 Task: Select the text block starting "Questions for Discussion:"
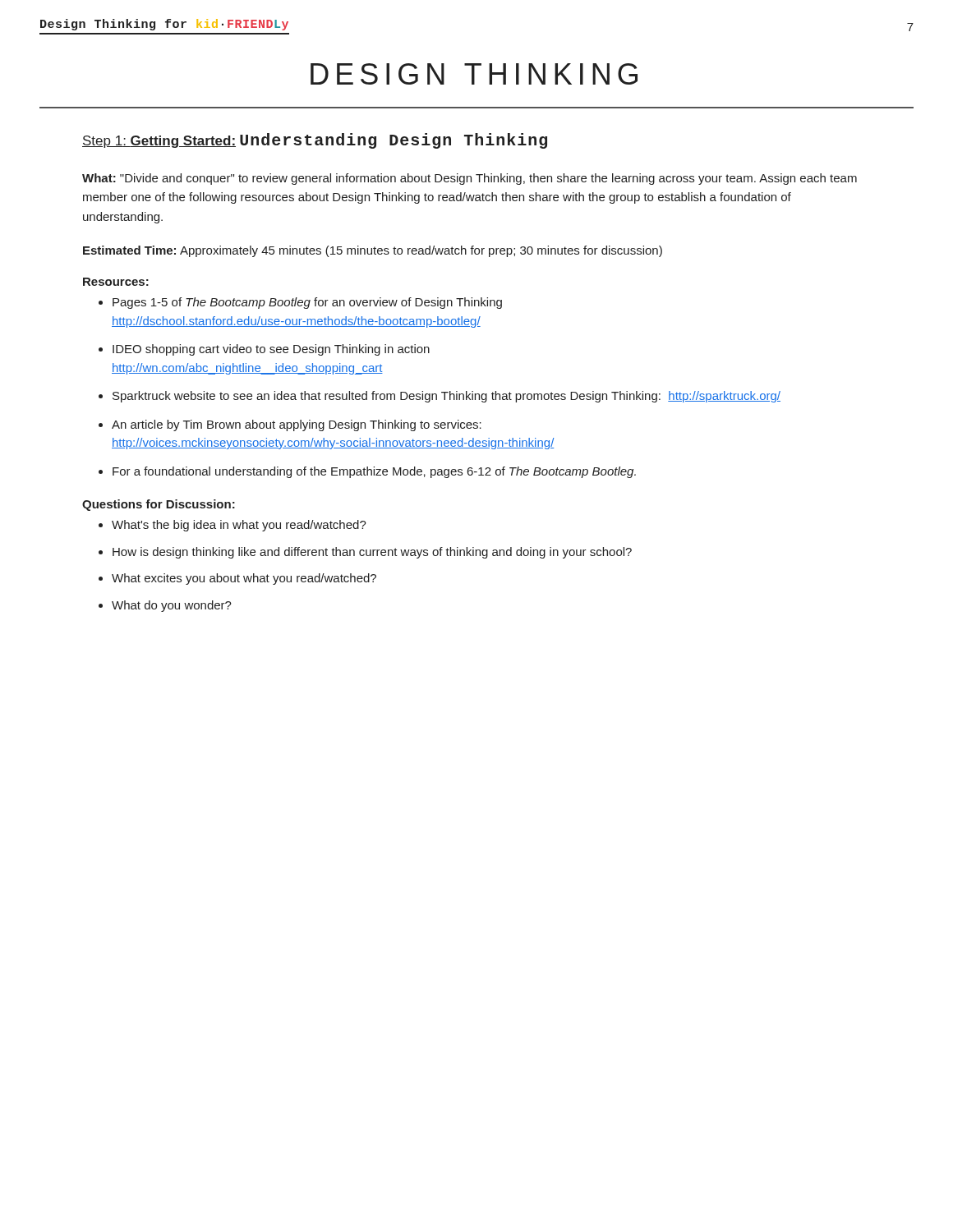[x=159, y=504]
